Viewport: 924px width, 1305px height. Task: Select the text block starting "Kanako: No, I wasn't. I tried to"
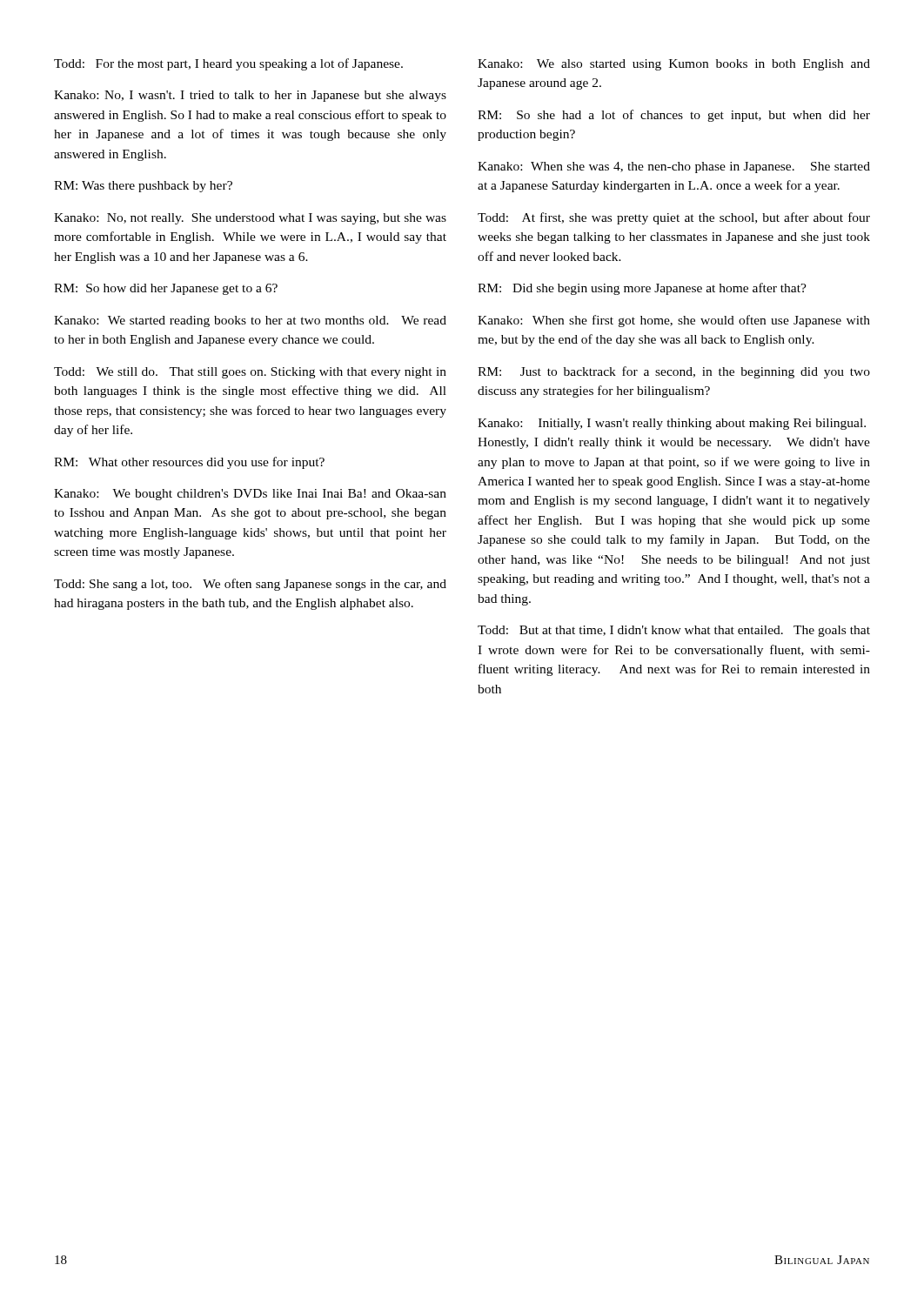[250, 124]
